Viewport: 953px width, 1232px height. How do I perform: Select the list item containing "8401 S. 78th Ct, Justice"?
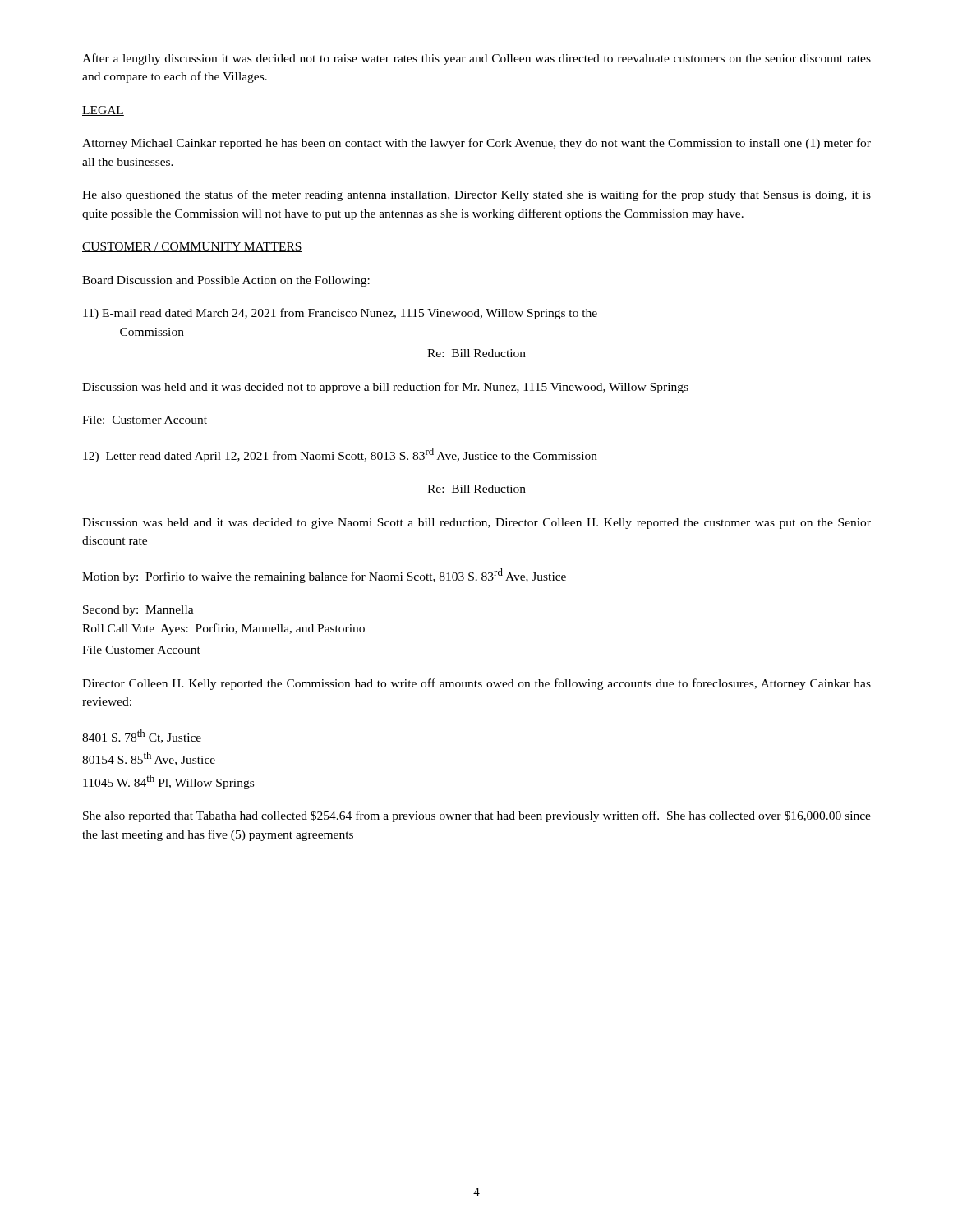point(142,735)
